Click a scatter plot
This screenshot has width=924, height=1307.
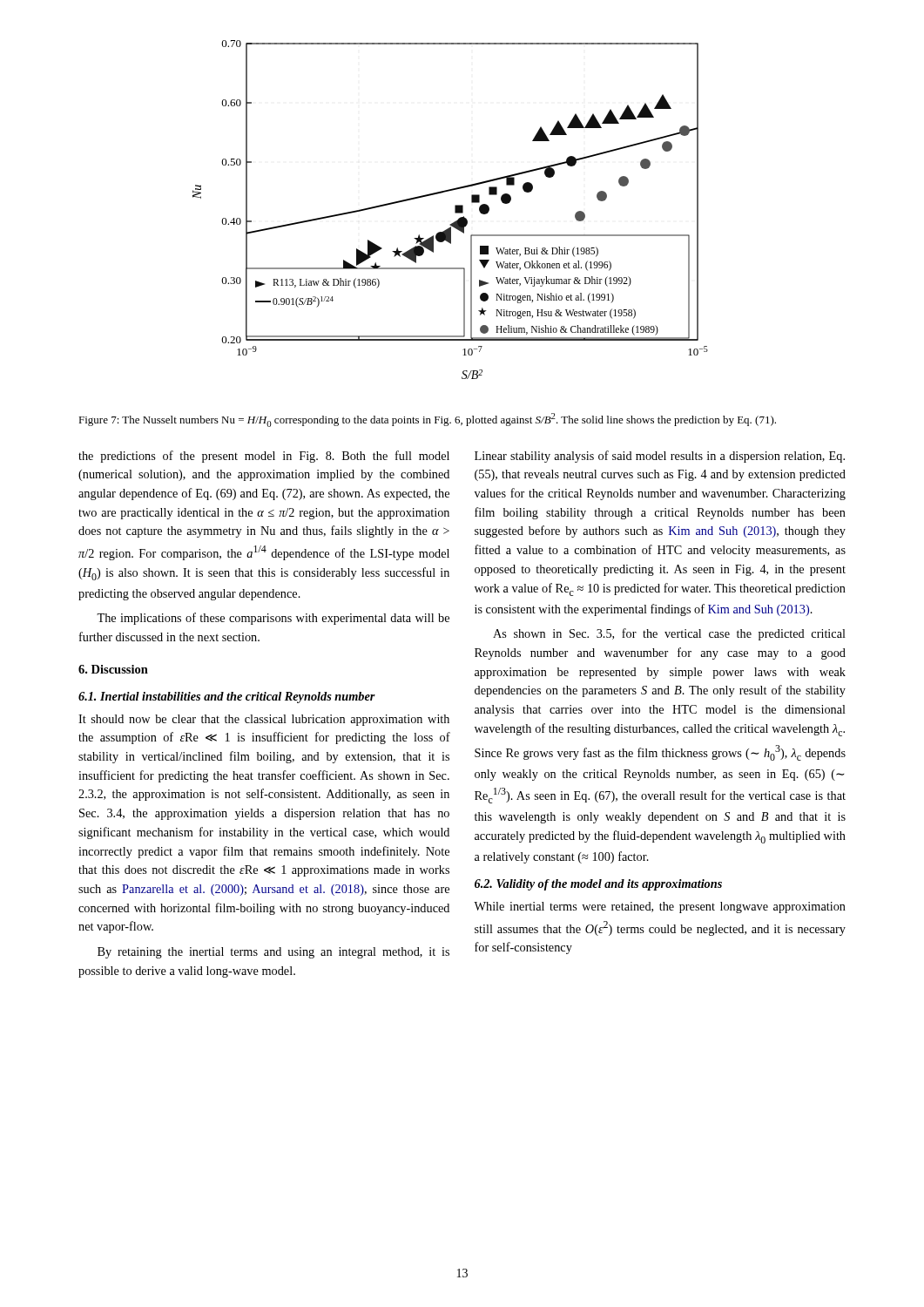tap(462, 215)
